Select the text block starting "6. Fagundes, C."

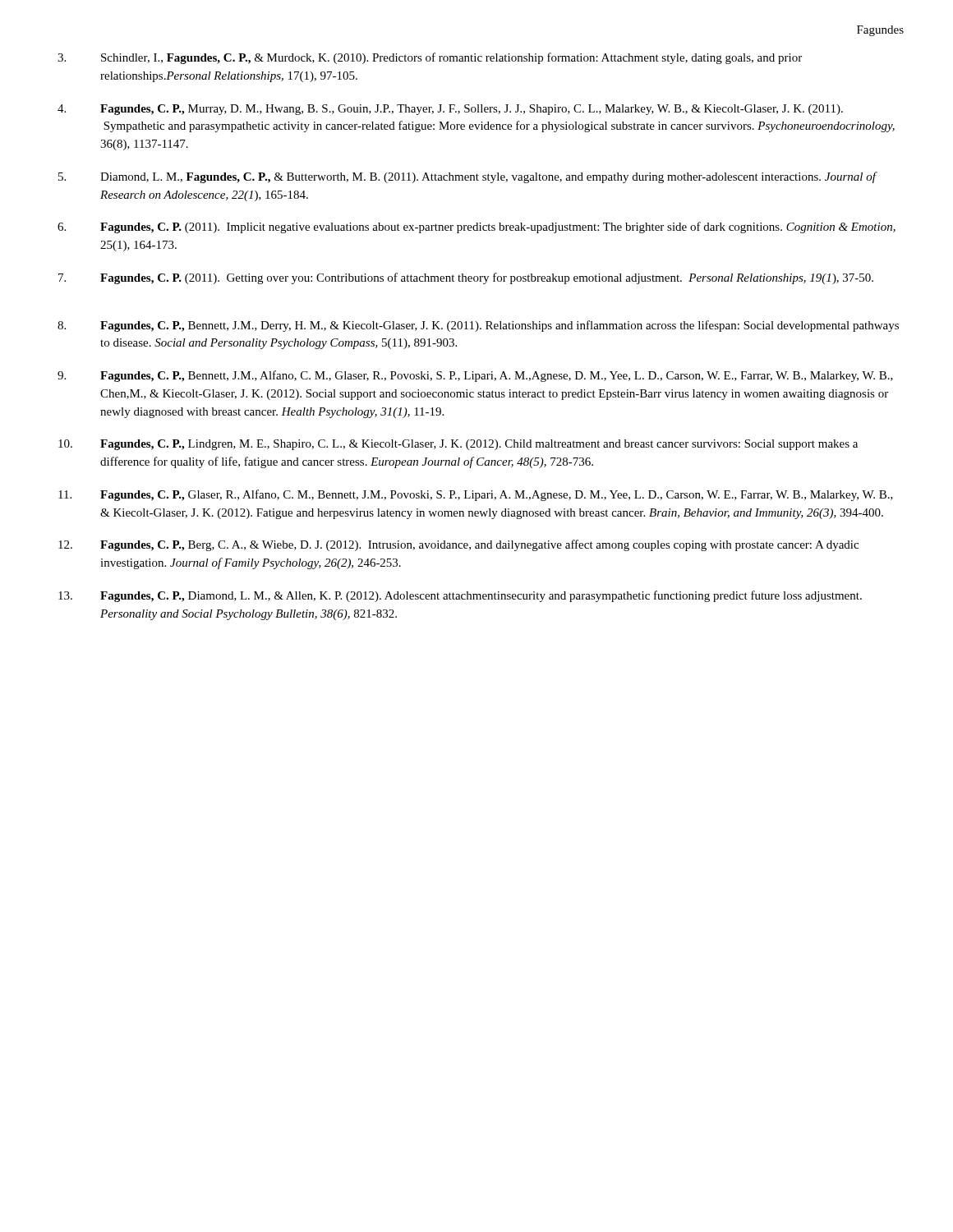481,237
